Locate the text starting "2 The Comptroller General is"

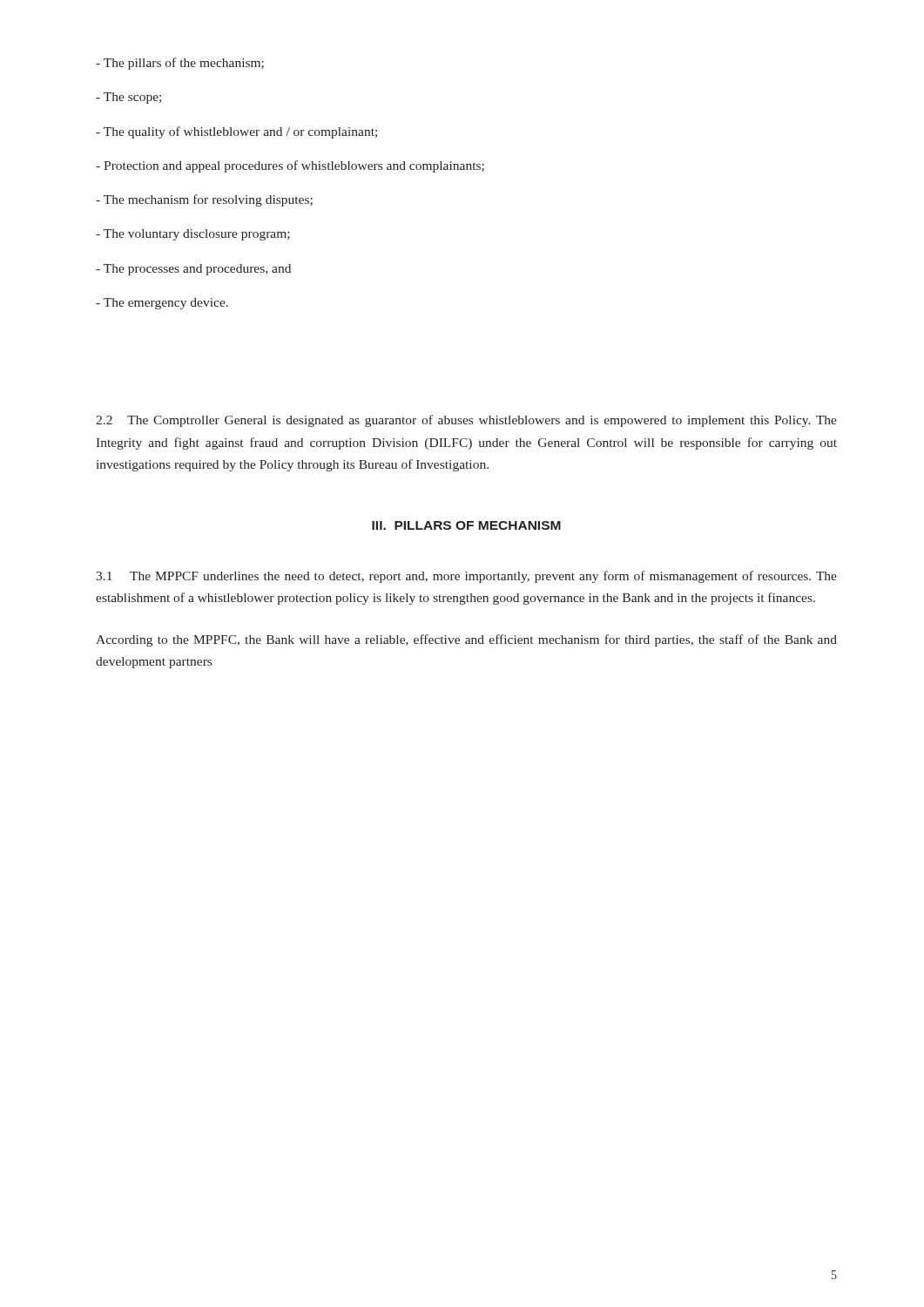[x=466, y=442]
